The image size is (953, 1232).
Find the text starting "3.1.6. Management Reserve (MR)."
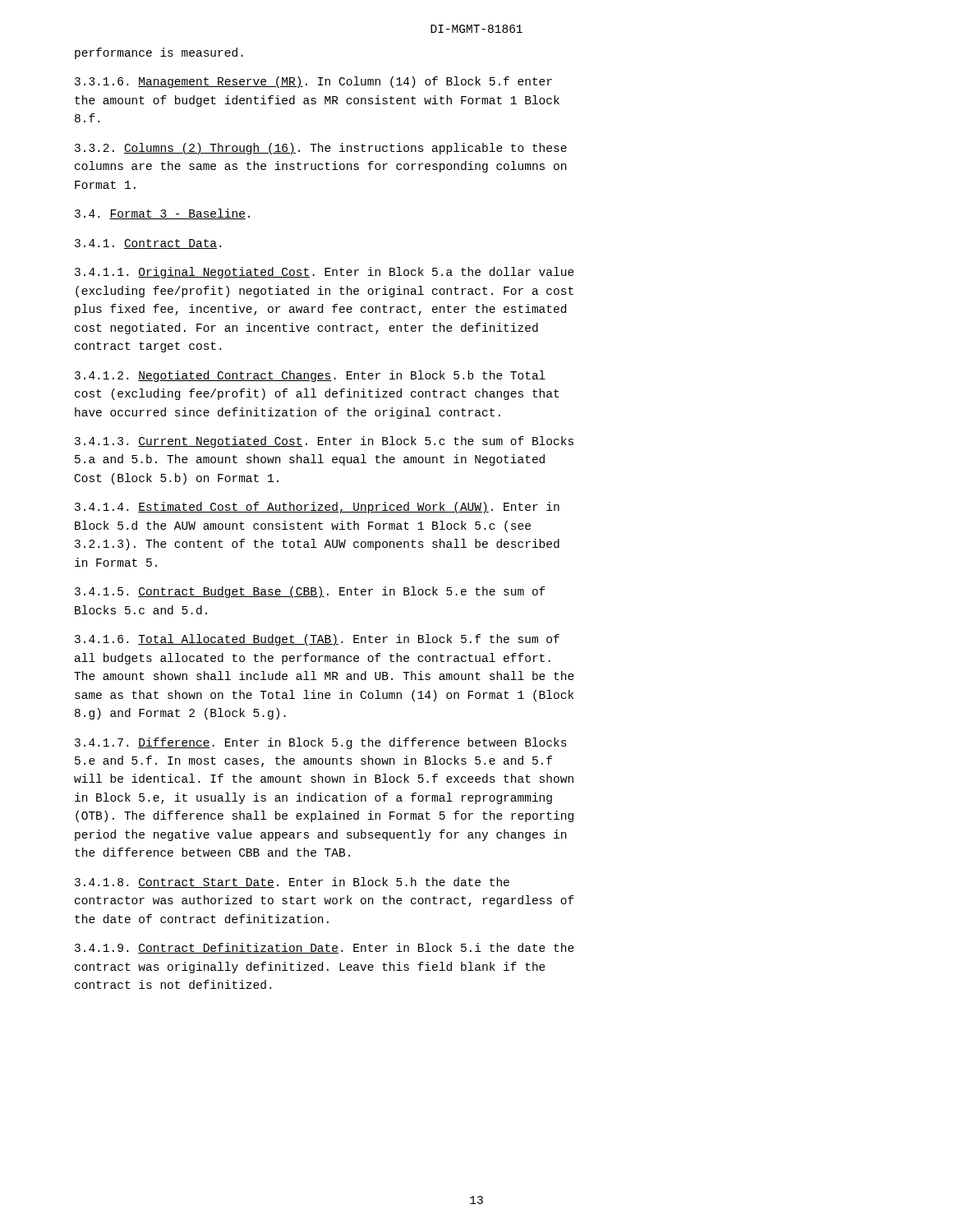coord(317,101)
